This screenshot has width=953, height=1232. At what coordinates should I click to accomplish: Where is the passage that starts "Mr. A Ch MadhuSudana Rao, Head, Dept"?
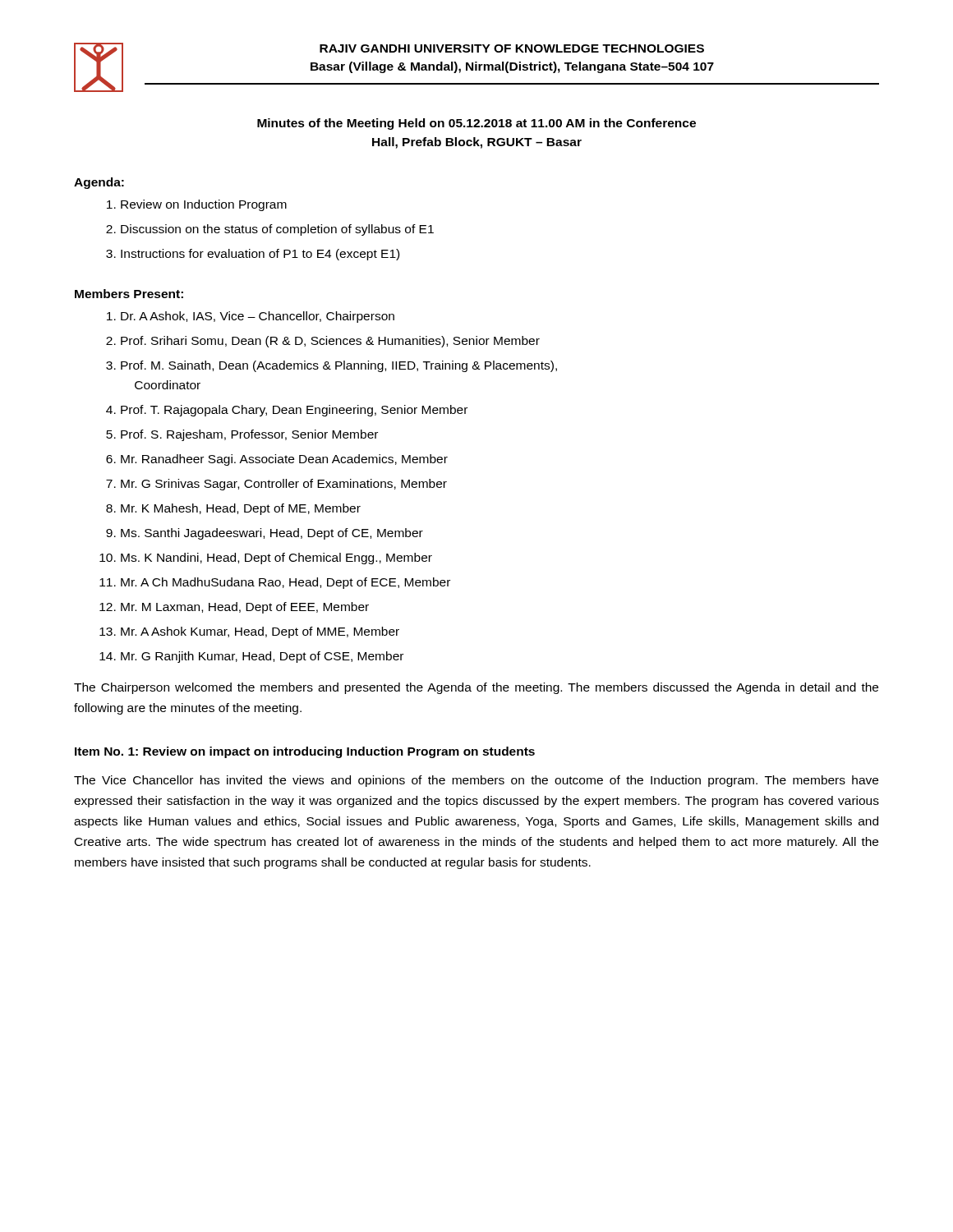coord(275,583)
